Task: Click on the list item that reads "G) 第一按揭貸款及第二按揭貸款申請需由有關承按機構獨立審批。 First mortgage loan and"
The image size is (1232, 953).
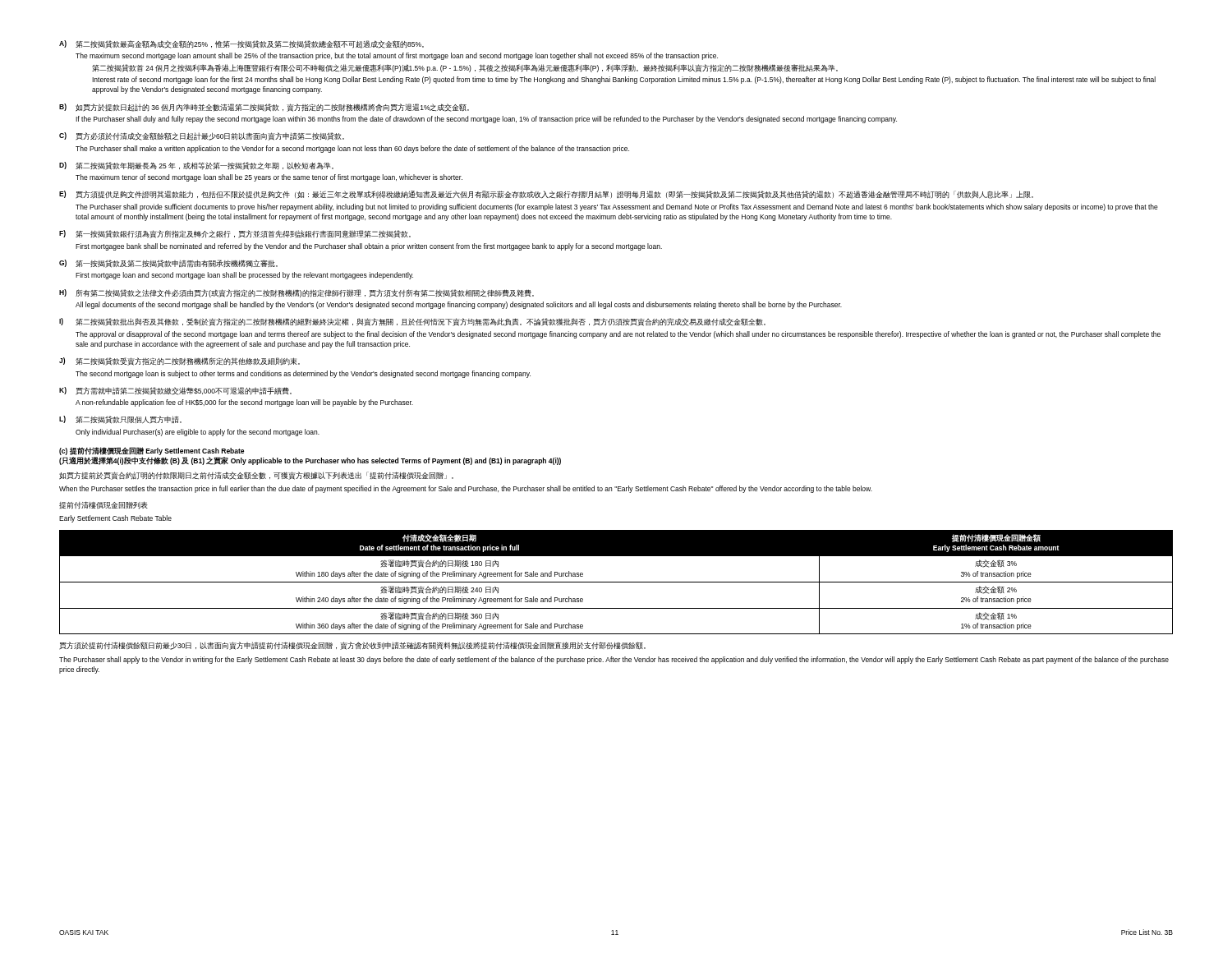Action: point(168,264)
